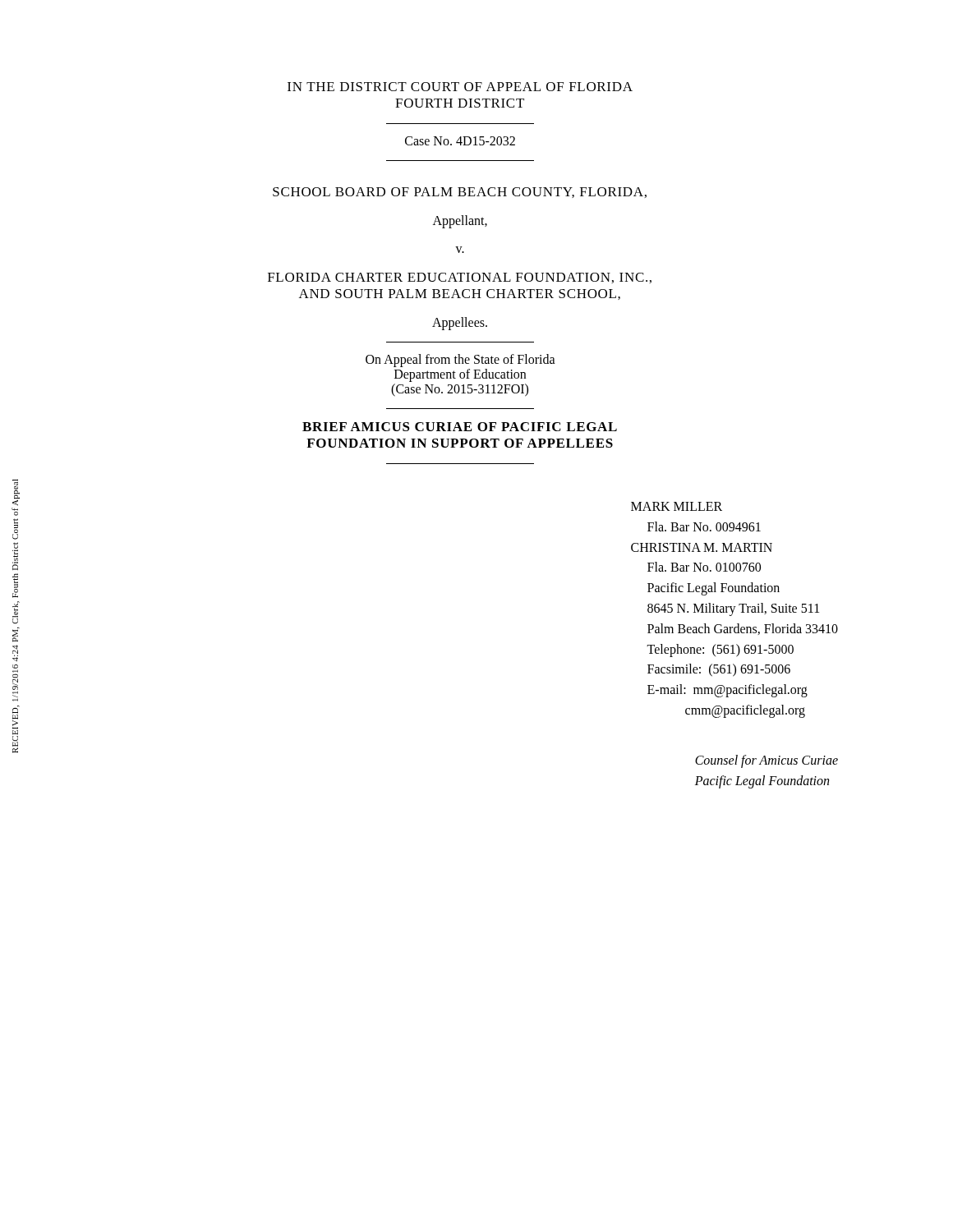The height and width of the screenshot is (1232, 953).
Task: Find the text block that says "Counsel for Amicus Curiae Pacific Legal"
Action: click(766, 770)
